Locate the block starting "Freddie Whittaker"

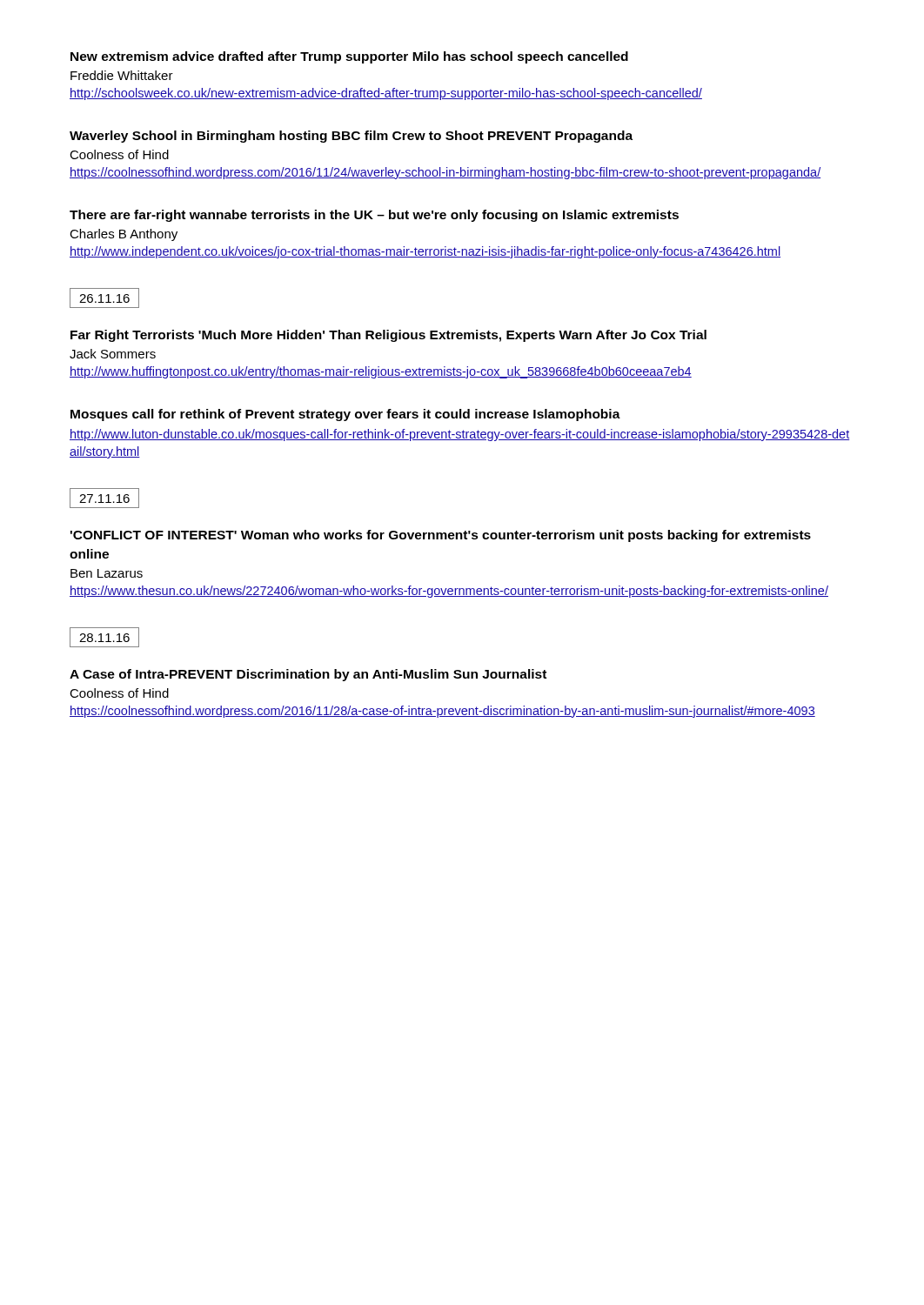121,75
